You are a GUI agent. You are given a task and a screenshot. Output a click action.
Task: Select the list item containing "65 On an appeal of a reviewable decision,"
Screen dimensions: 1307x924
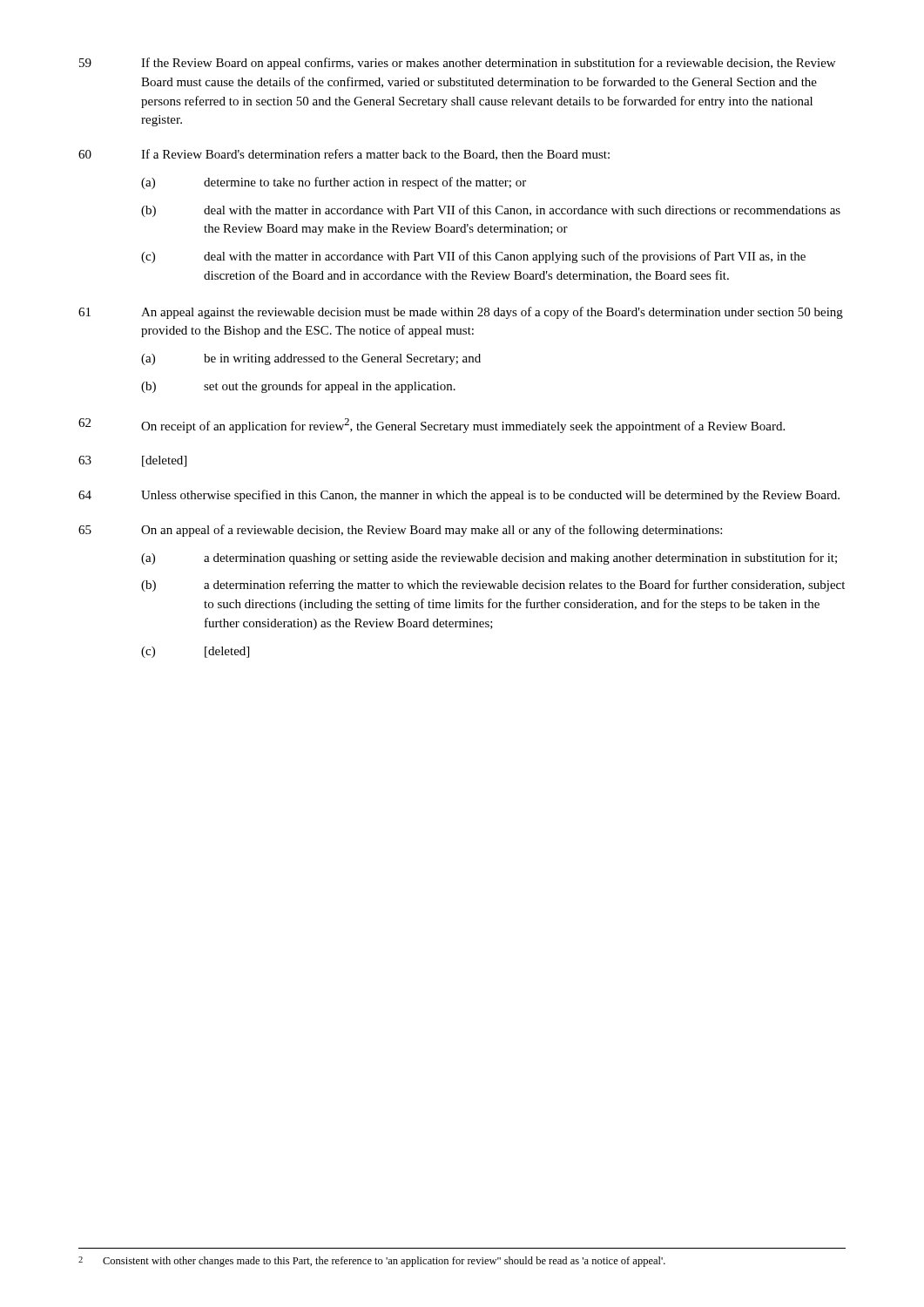pos(462,592)
